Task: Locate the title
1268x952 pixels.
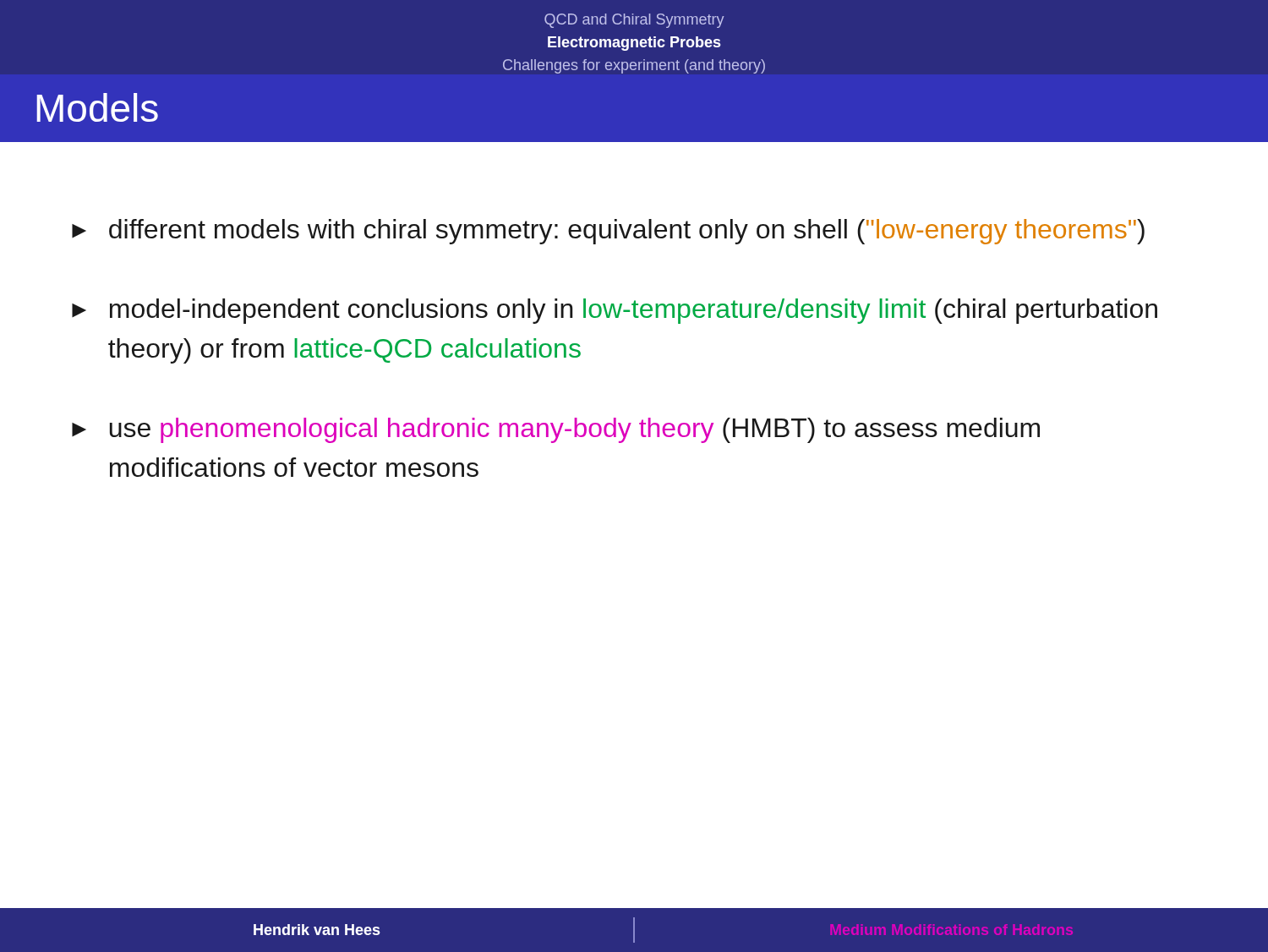Action: click(x=96, y=108)
